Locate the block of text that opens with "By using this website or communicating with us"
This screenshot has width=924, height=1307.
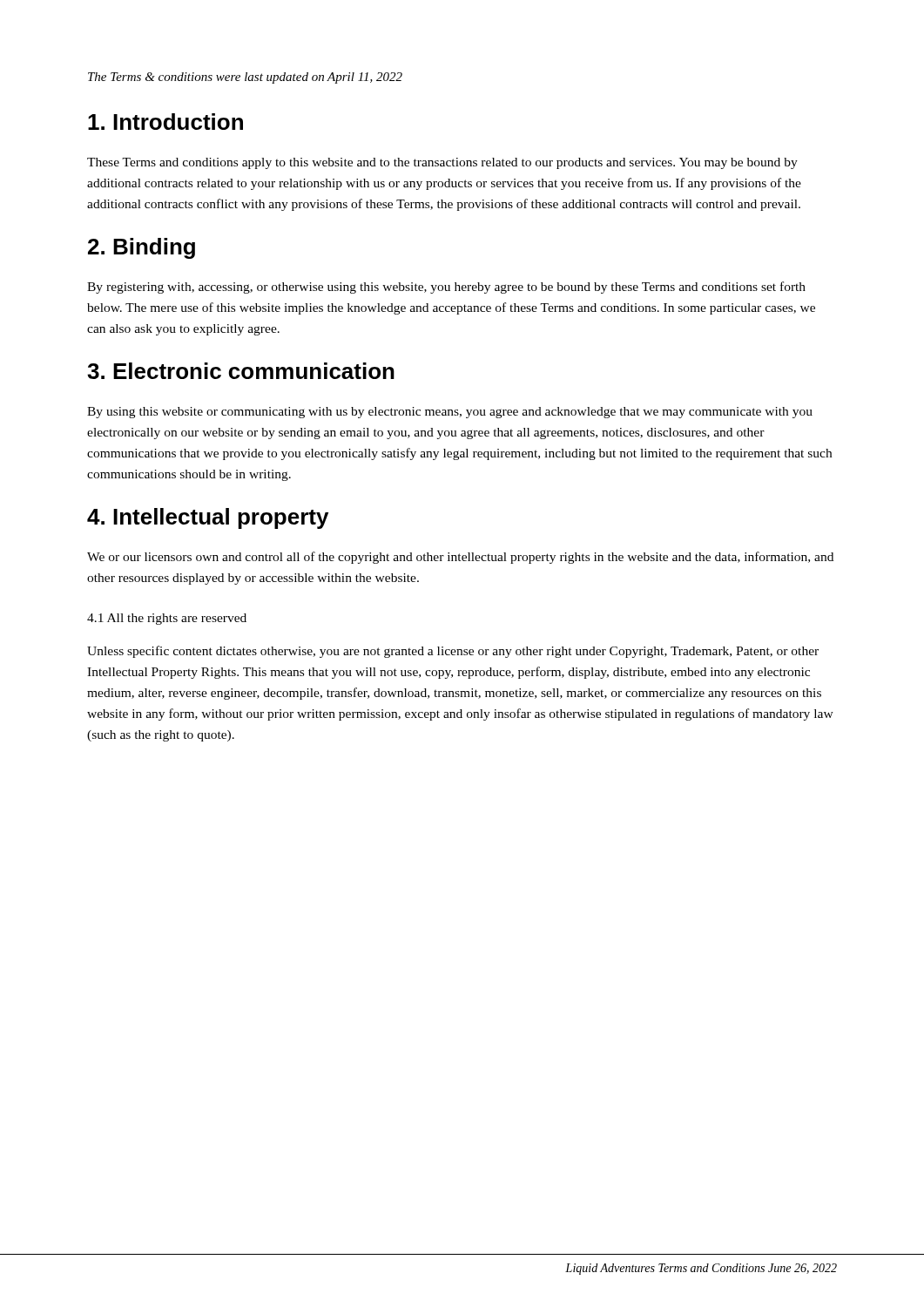coord(460,442)
